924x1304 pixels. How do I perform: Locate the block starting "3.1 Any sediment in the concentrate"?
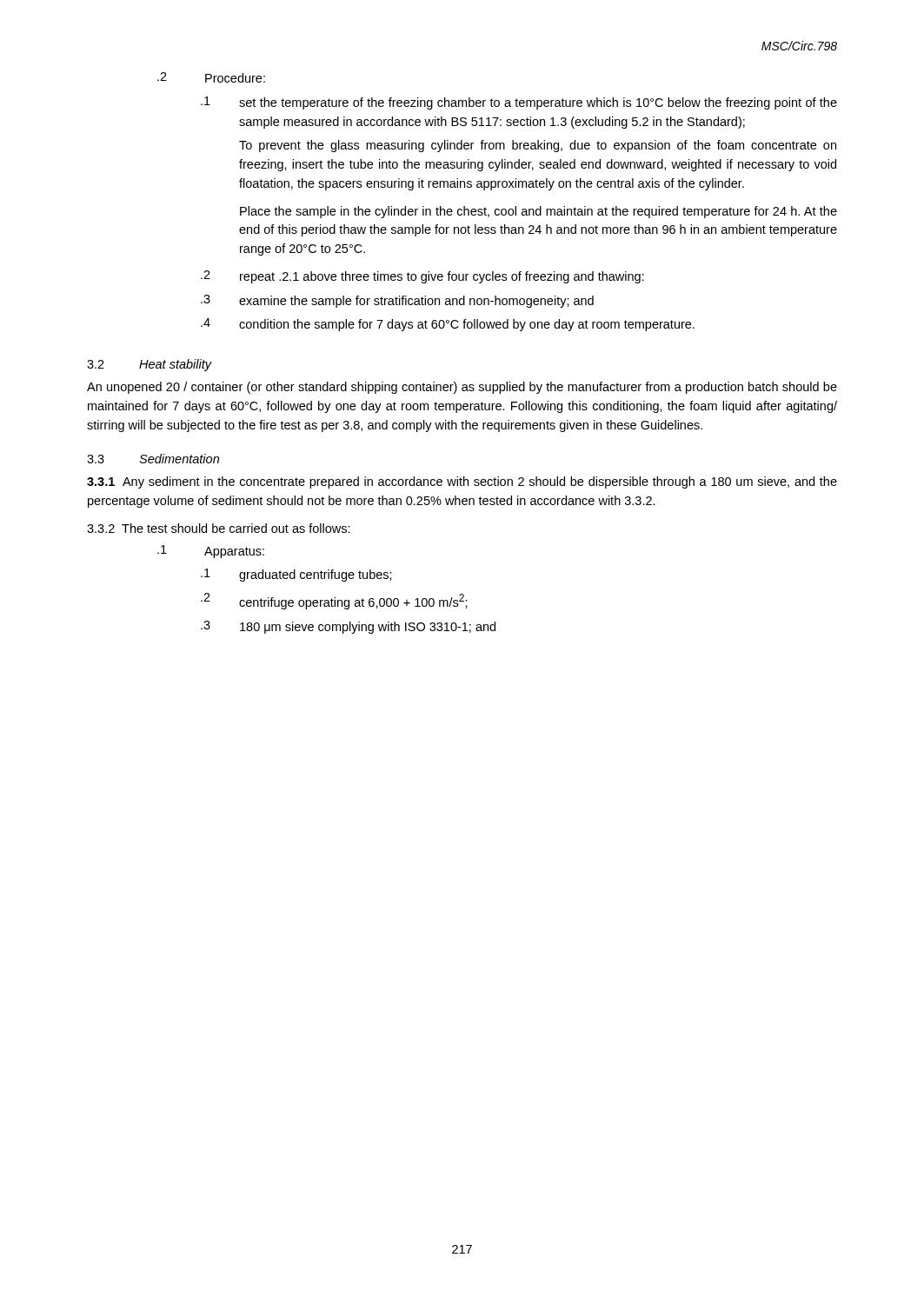pyautogui.click(x=462, y=491)
